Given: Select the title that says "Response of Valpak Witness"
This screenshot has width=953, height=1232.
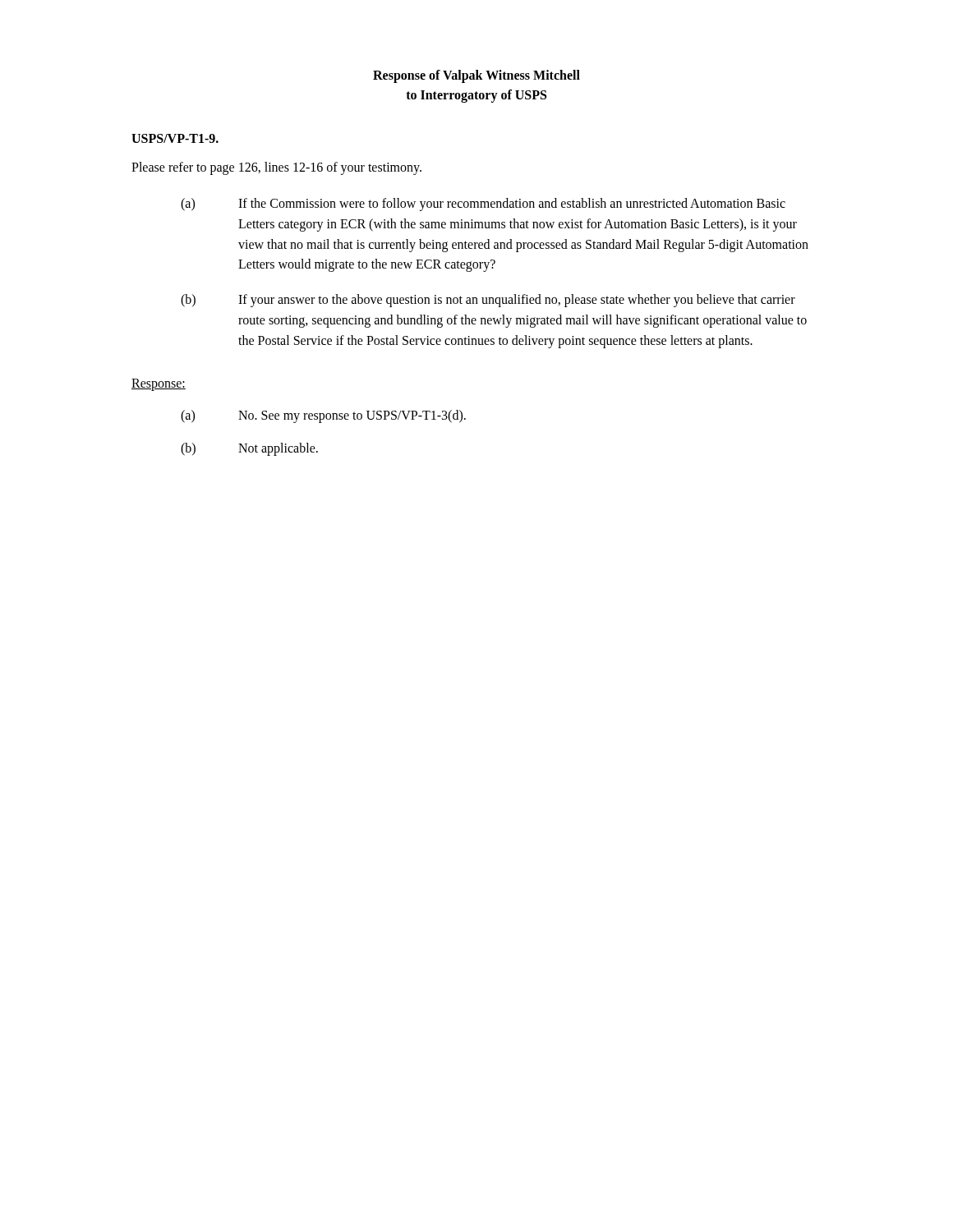Looking at the screenshot, I should pyautogui.click(x=476, y=85).
